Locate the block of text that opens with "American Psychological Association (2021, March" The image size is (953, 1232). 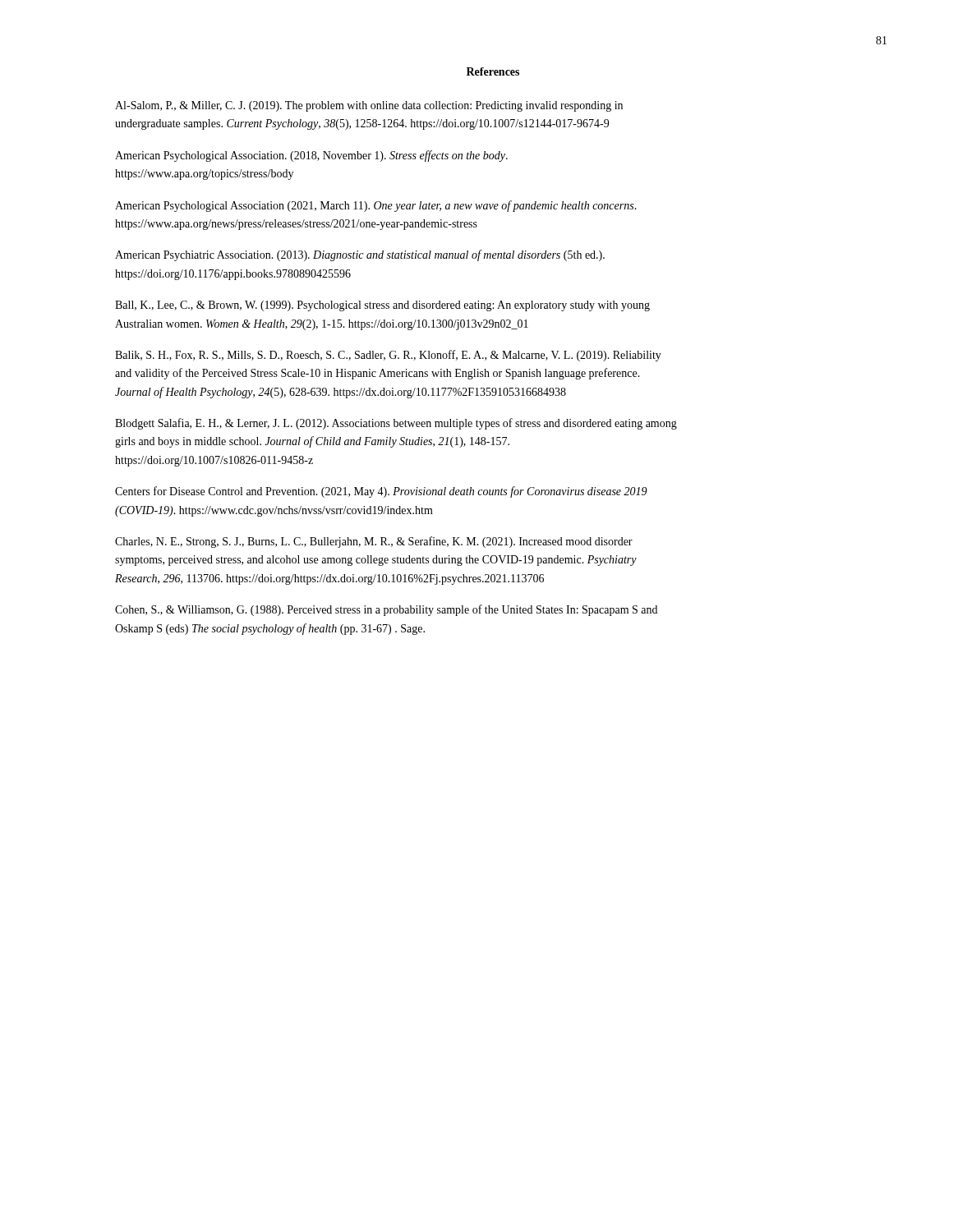[493, 215]
